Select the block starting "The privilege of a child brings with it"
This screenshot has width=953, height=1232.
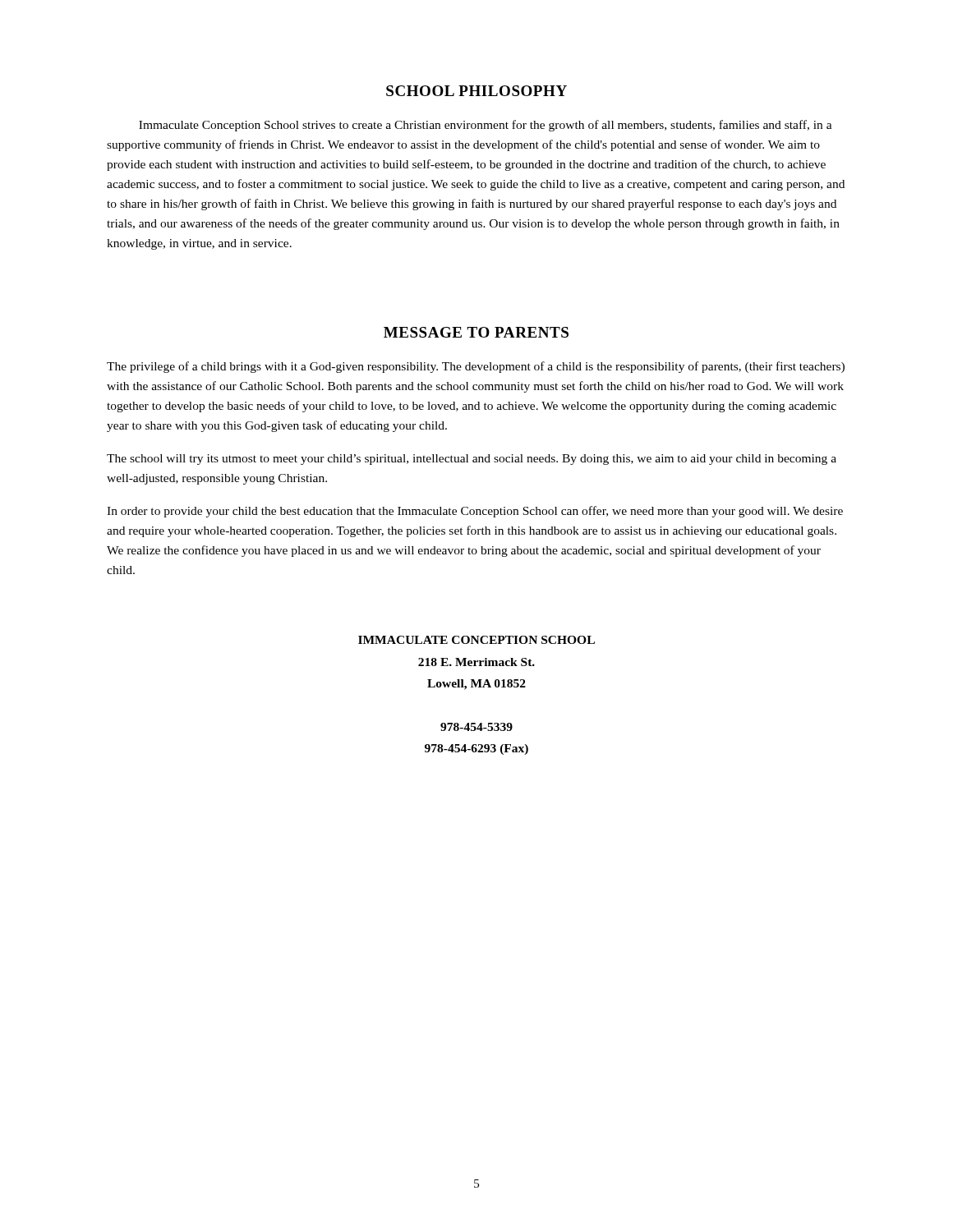[476, 396]
